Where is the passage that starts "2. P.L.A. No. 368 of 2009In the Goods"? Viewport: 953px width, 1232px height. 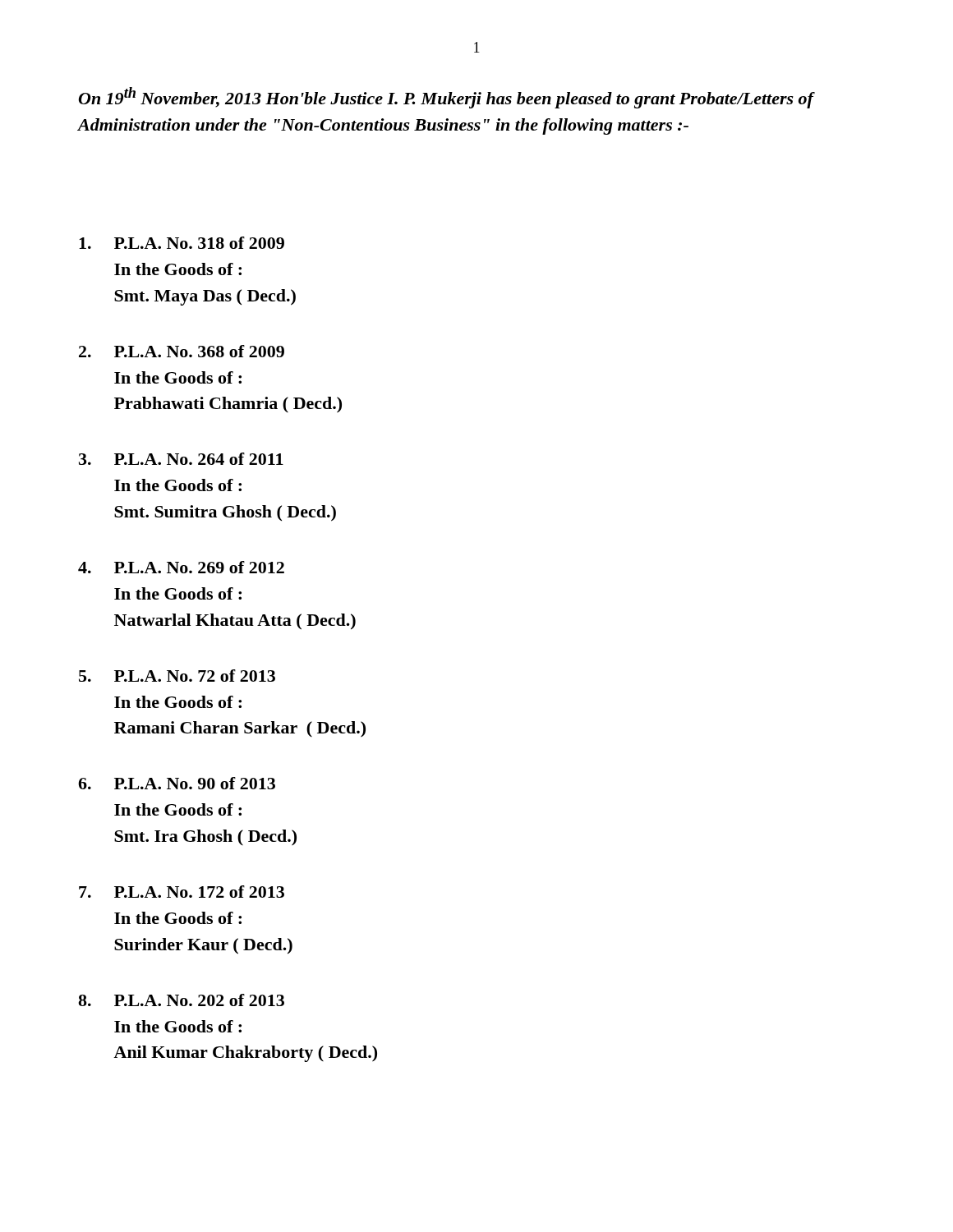pos(210,377)
